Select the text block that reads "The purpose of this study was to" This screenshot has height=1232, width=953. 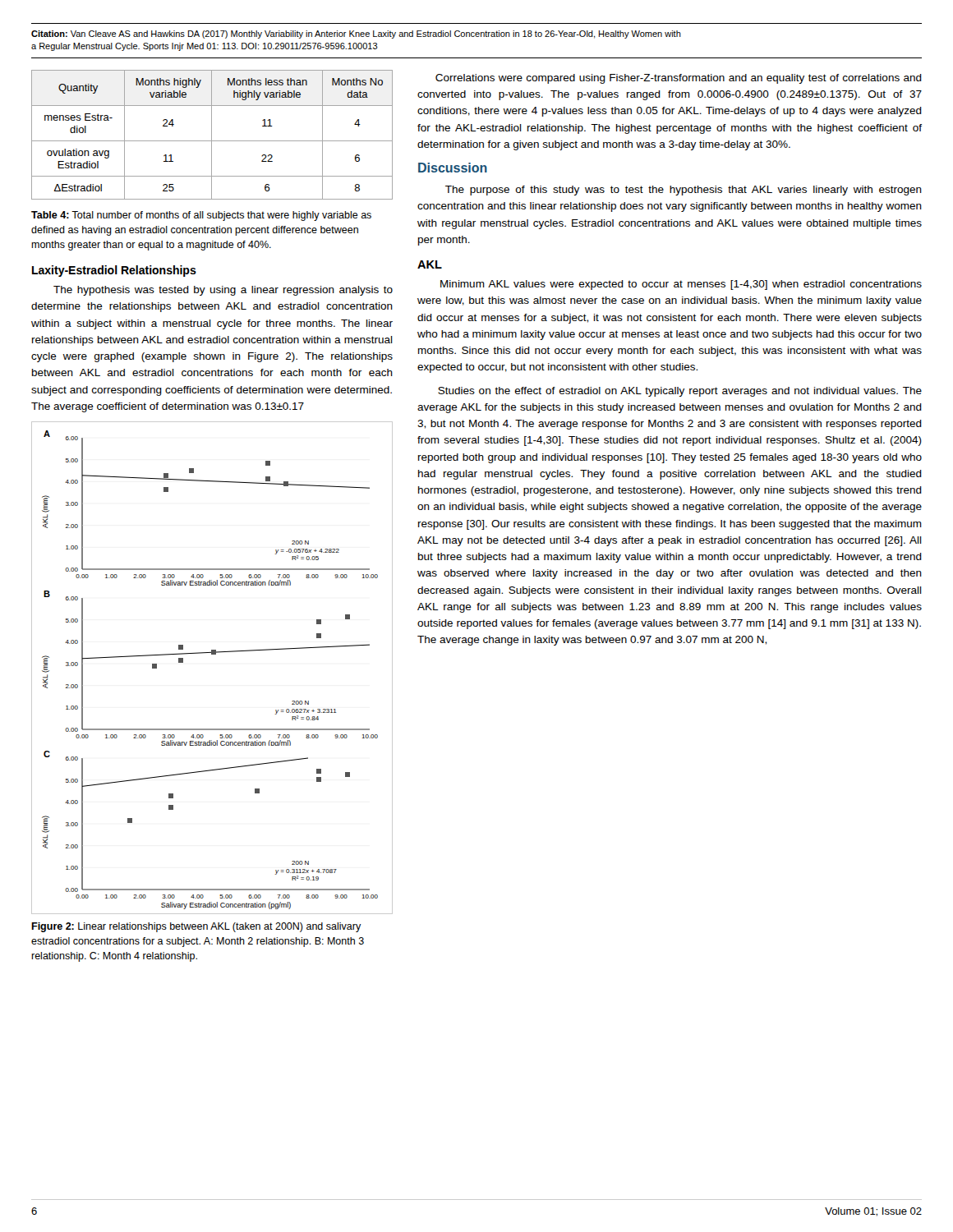670,214
